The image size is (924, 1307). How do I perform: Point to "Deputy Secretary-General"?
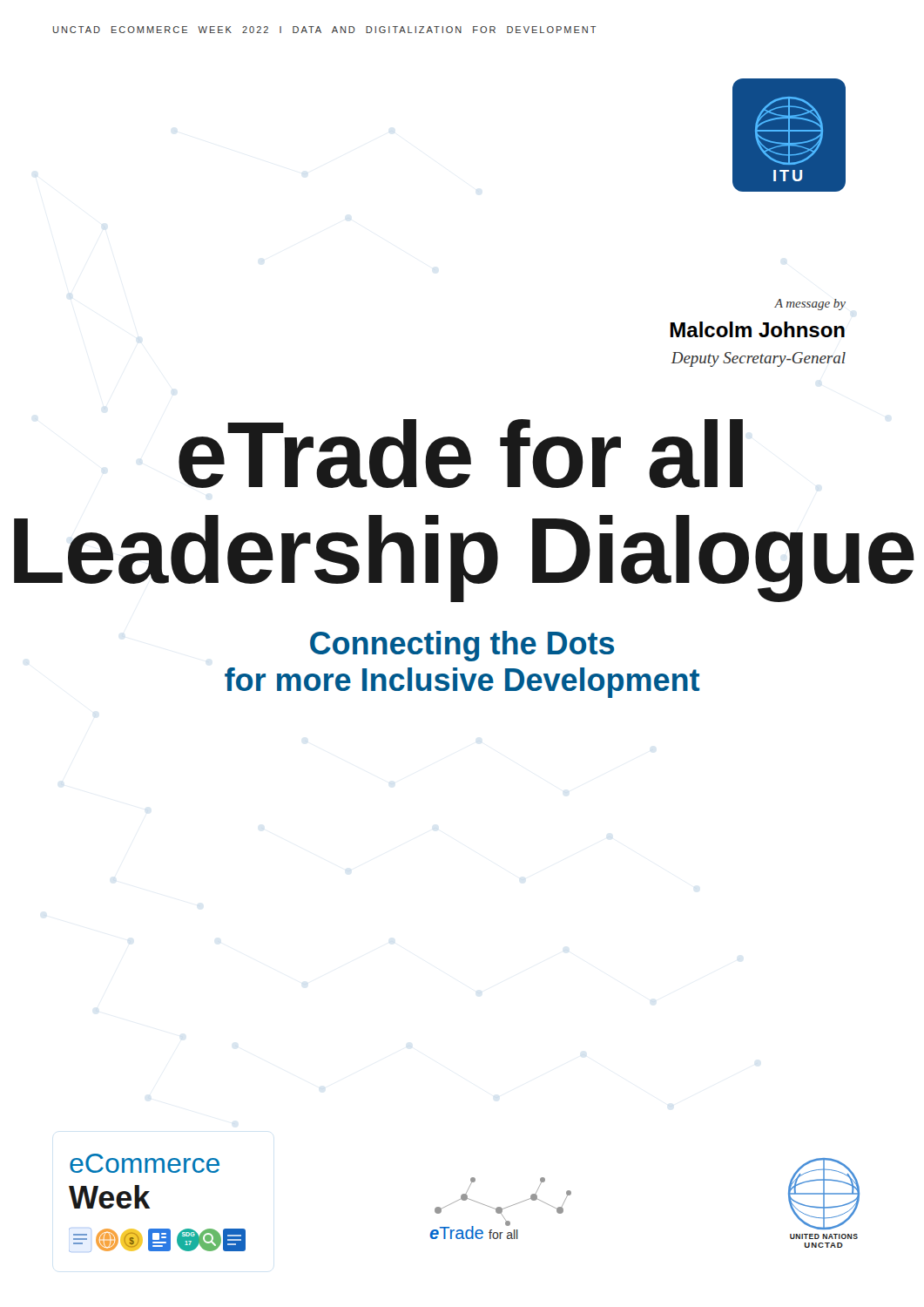click(x=758, y=358)
